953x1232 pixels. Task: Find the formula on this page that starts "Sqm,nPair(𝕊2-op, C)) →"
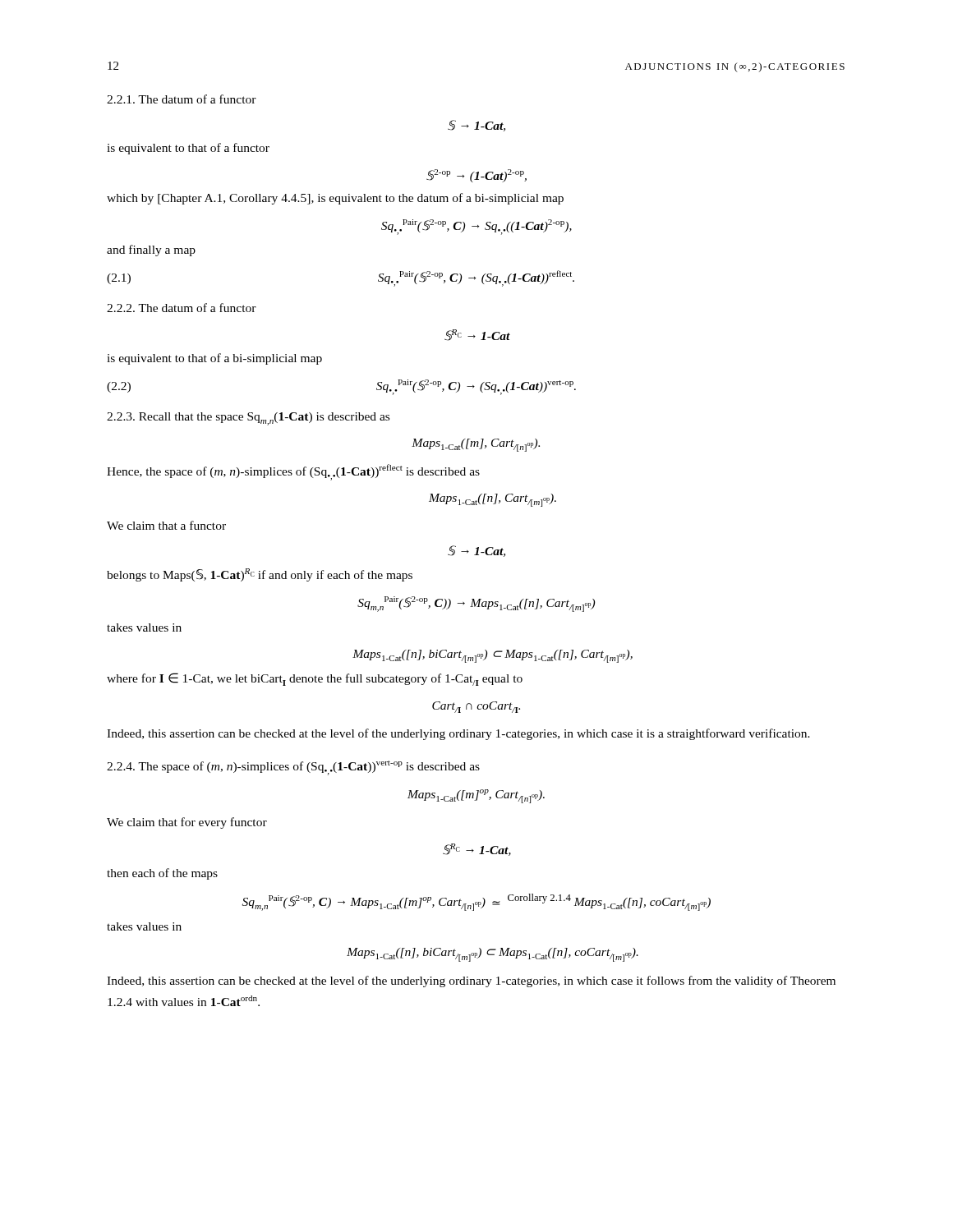[476, 603]
